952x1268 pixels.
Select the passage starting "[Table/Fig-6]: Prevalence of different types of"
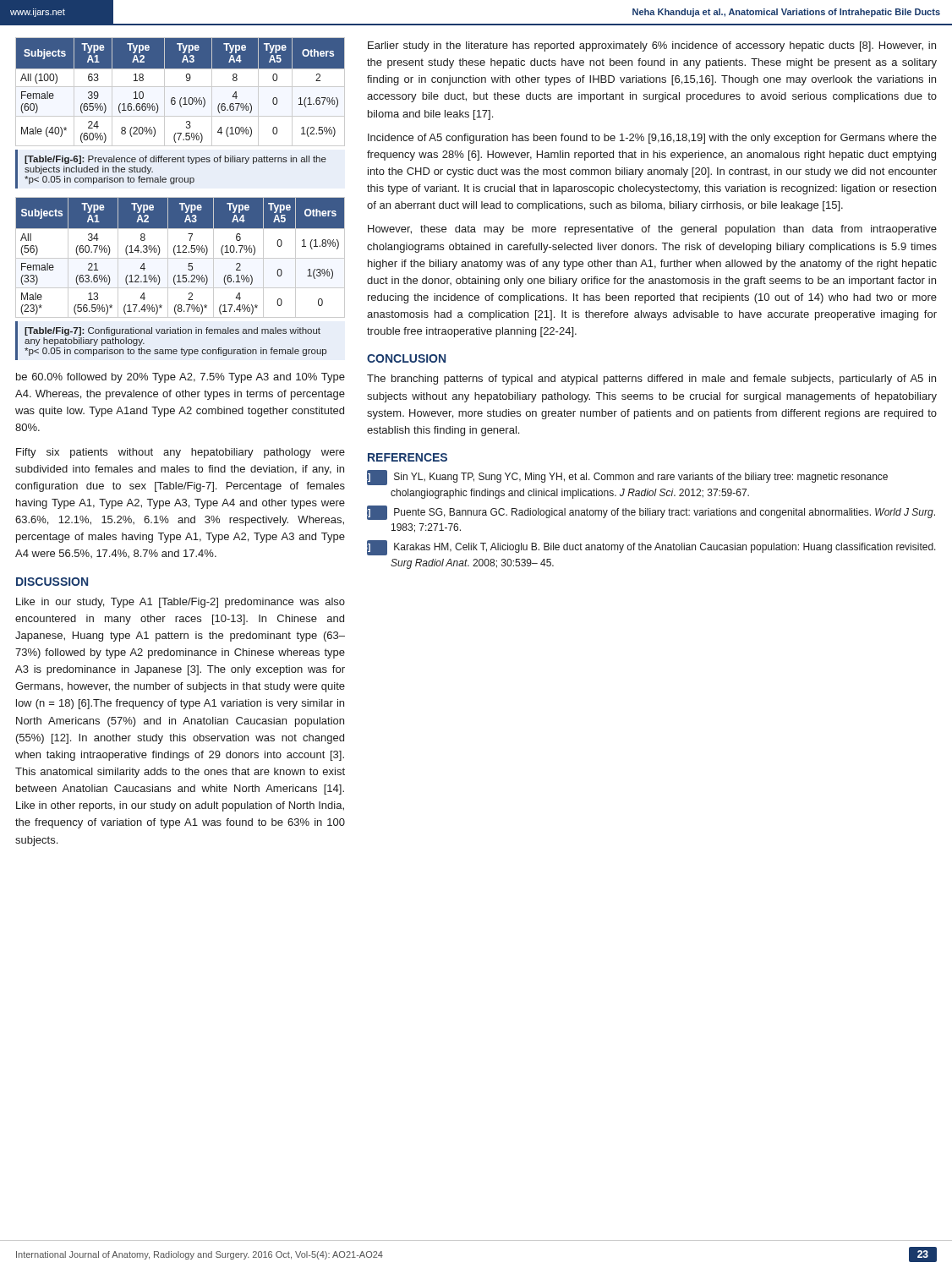pyautogui.click(x=175, y=169)
